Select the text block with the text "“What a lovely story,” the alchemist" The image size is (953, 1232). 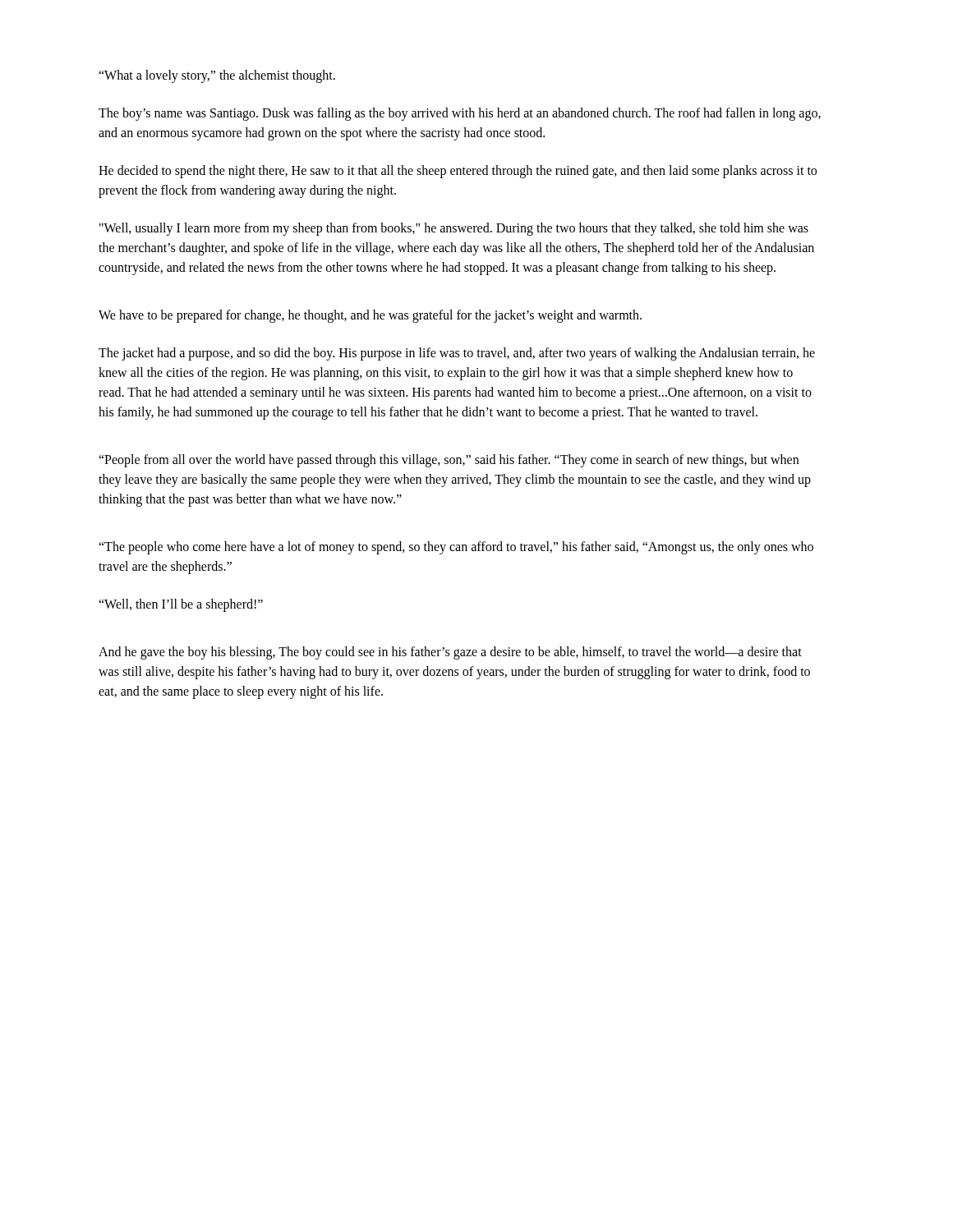[217, 75]
